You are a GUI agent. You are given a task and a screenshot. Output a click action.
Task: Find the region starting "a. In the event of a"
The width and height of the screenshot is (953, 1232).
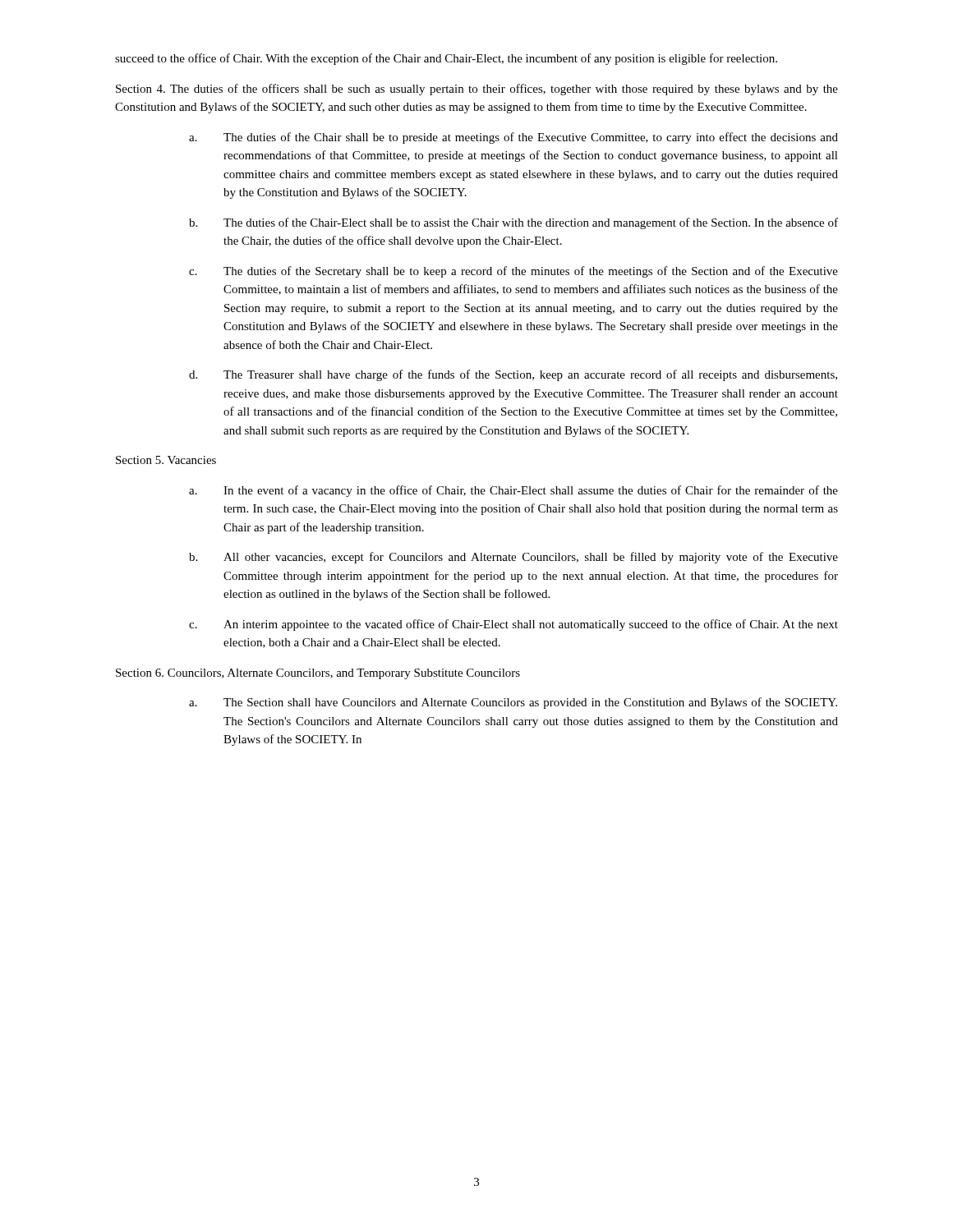coord(509,509)
